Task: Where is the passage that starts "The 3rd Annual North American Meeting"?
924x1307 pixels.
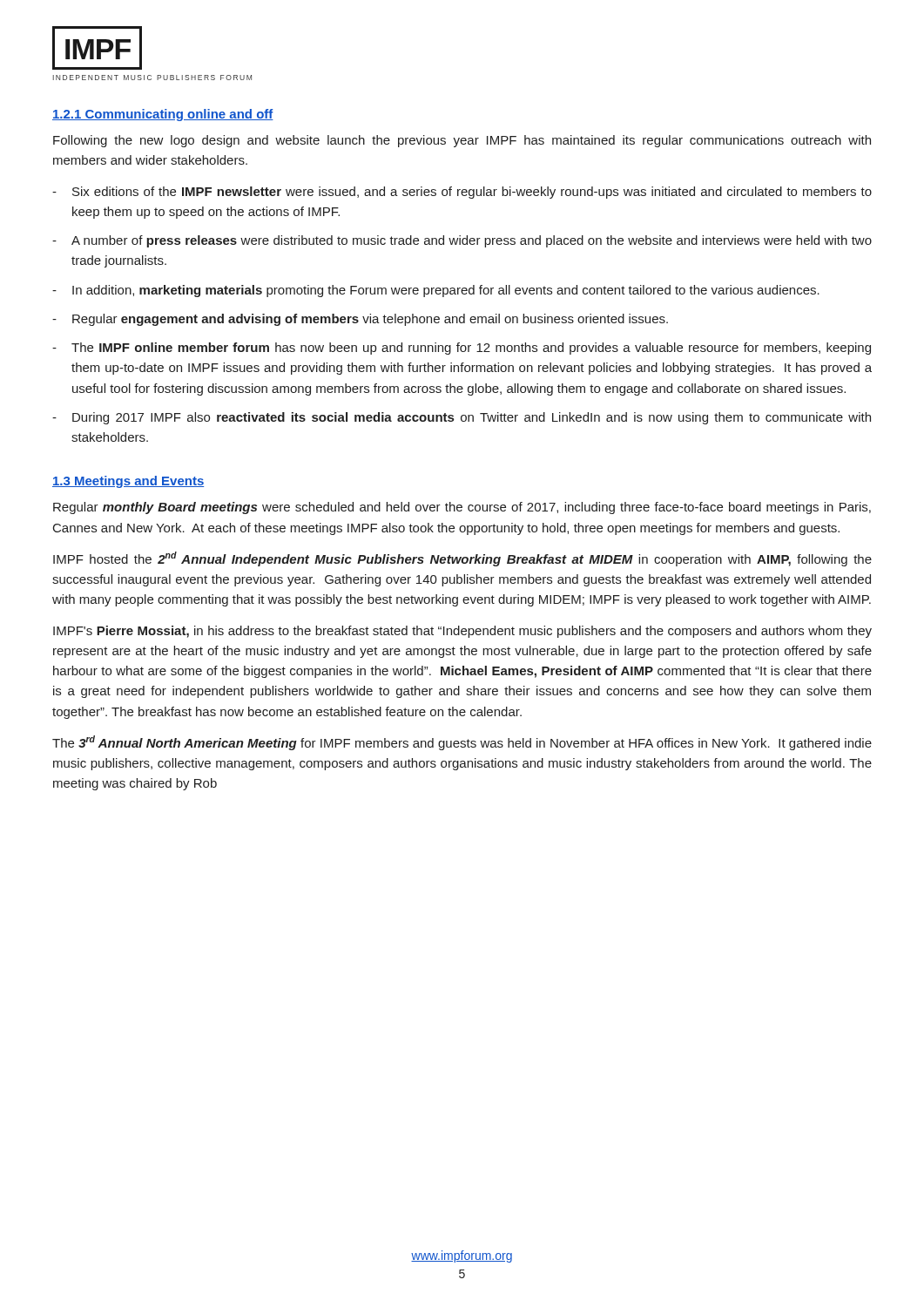Action: 462,762
